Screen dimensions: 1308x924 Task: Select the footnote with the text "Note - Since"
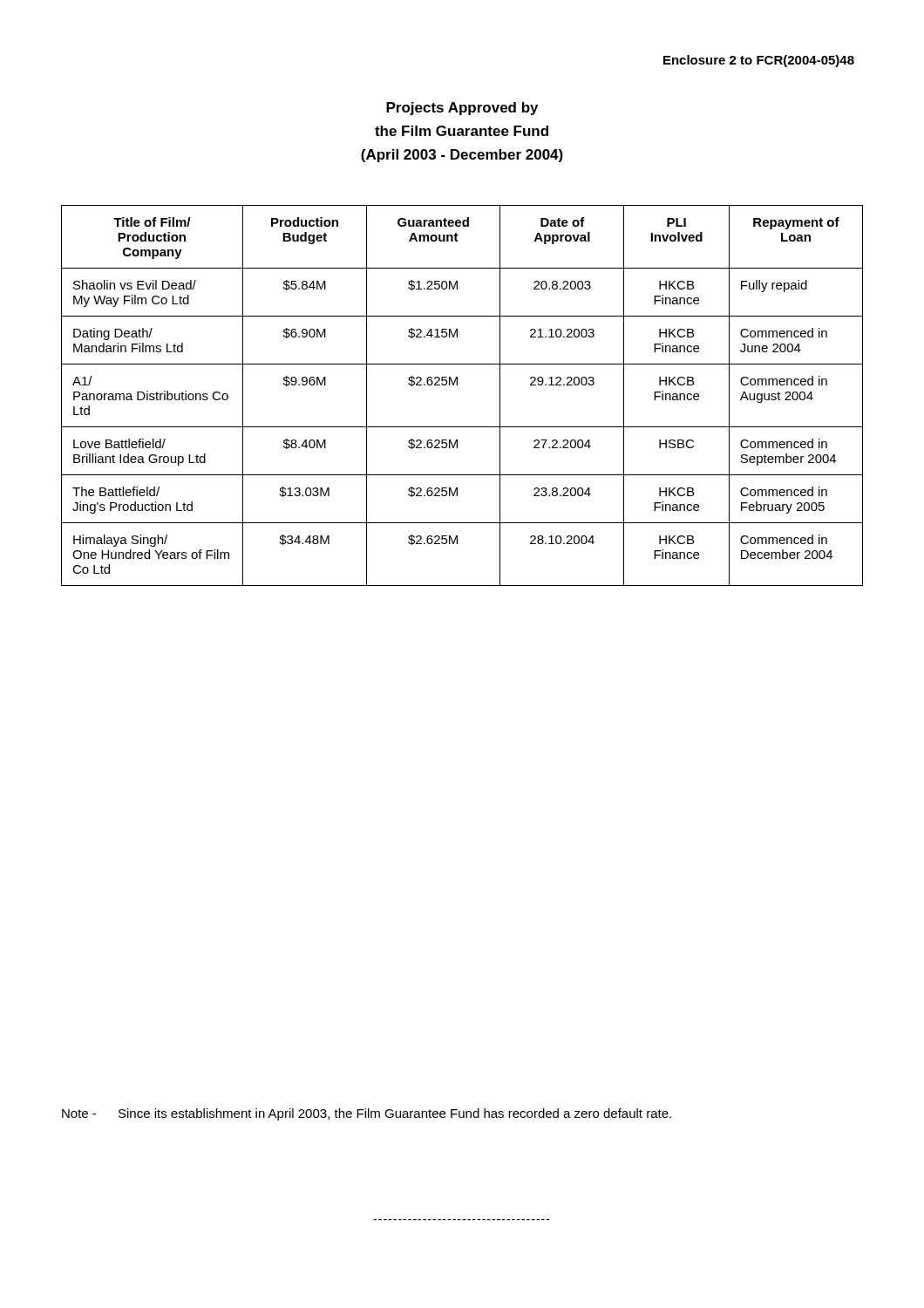pos(462,1114)
